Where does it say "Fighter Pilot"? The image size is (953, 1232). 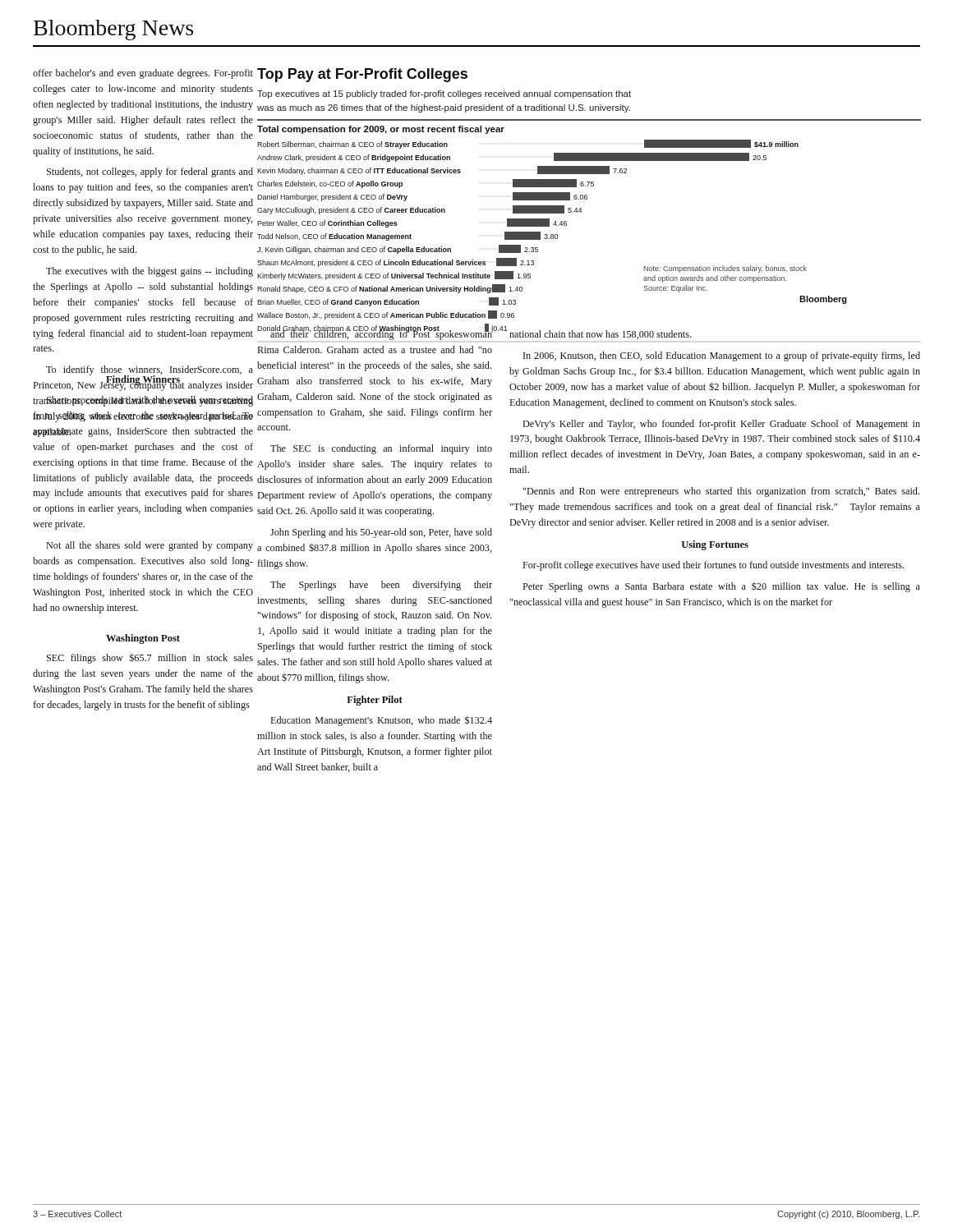click(375, 700)
